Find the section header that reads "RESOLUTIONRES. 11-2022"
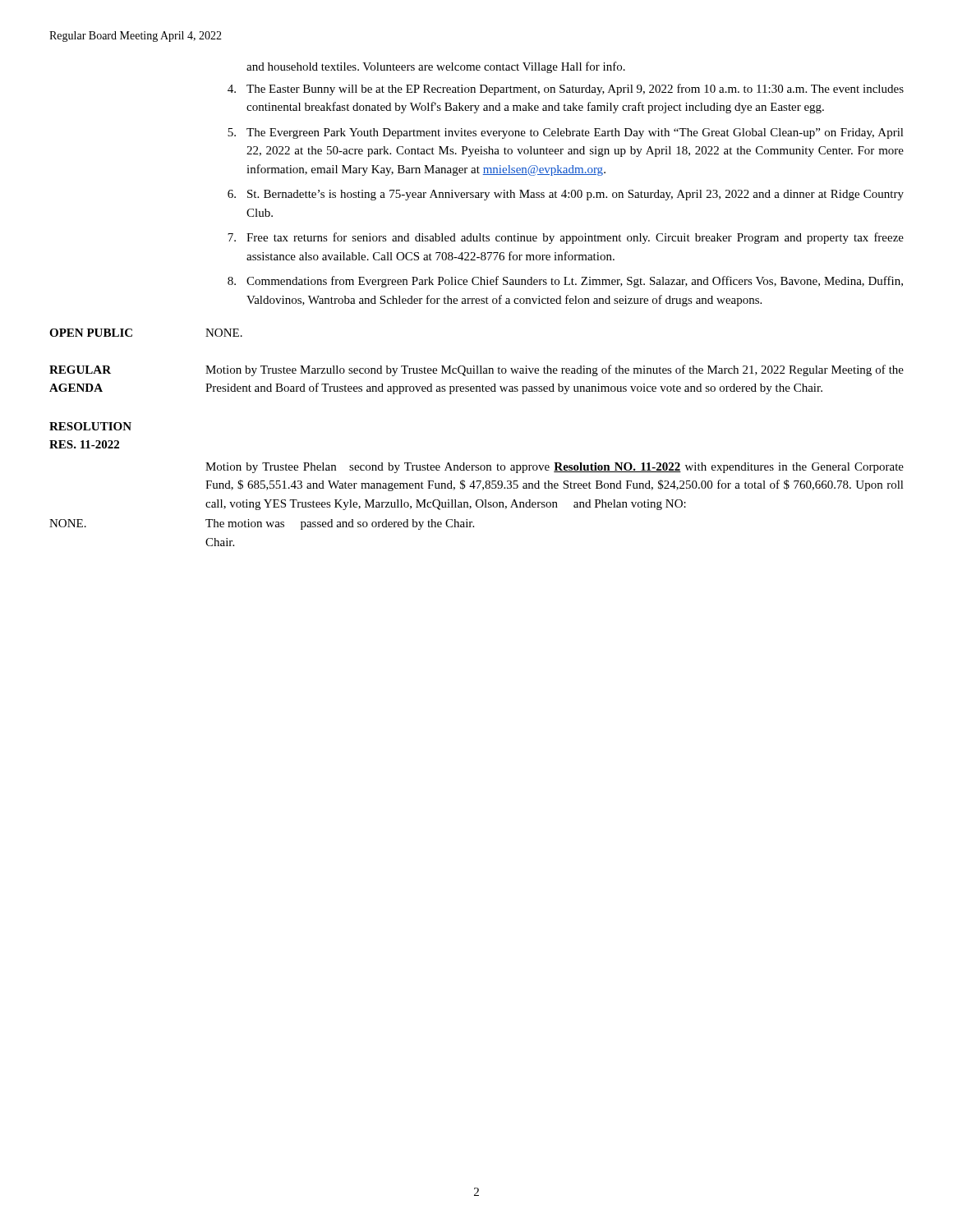The height and width of the screenshot is (1232, 953). pyautogui.click(x=90, y=435)
